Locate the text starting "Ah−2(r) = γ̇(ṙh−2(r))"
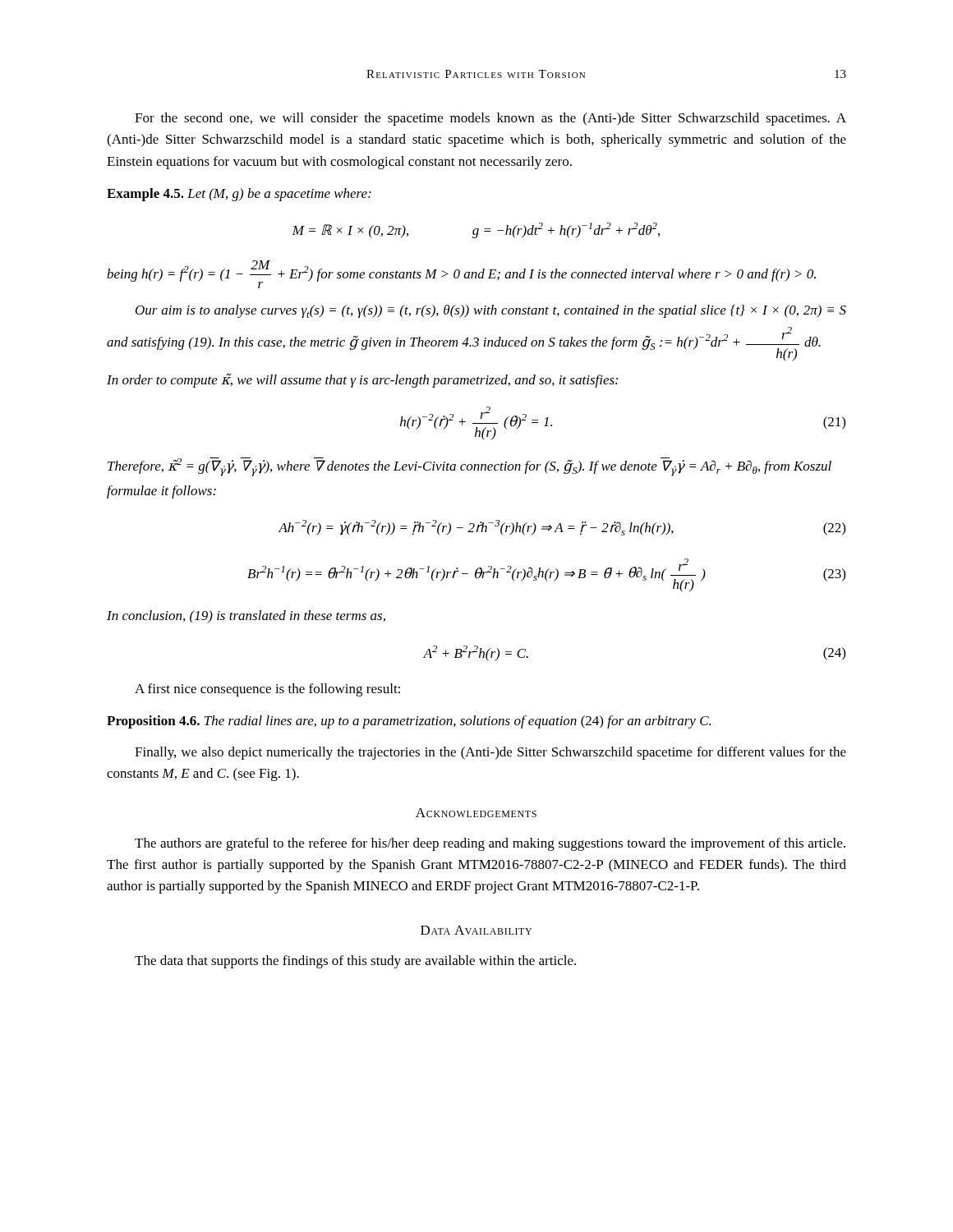This screenshot has width=953, height=1232. (x=476, y=528)
